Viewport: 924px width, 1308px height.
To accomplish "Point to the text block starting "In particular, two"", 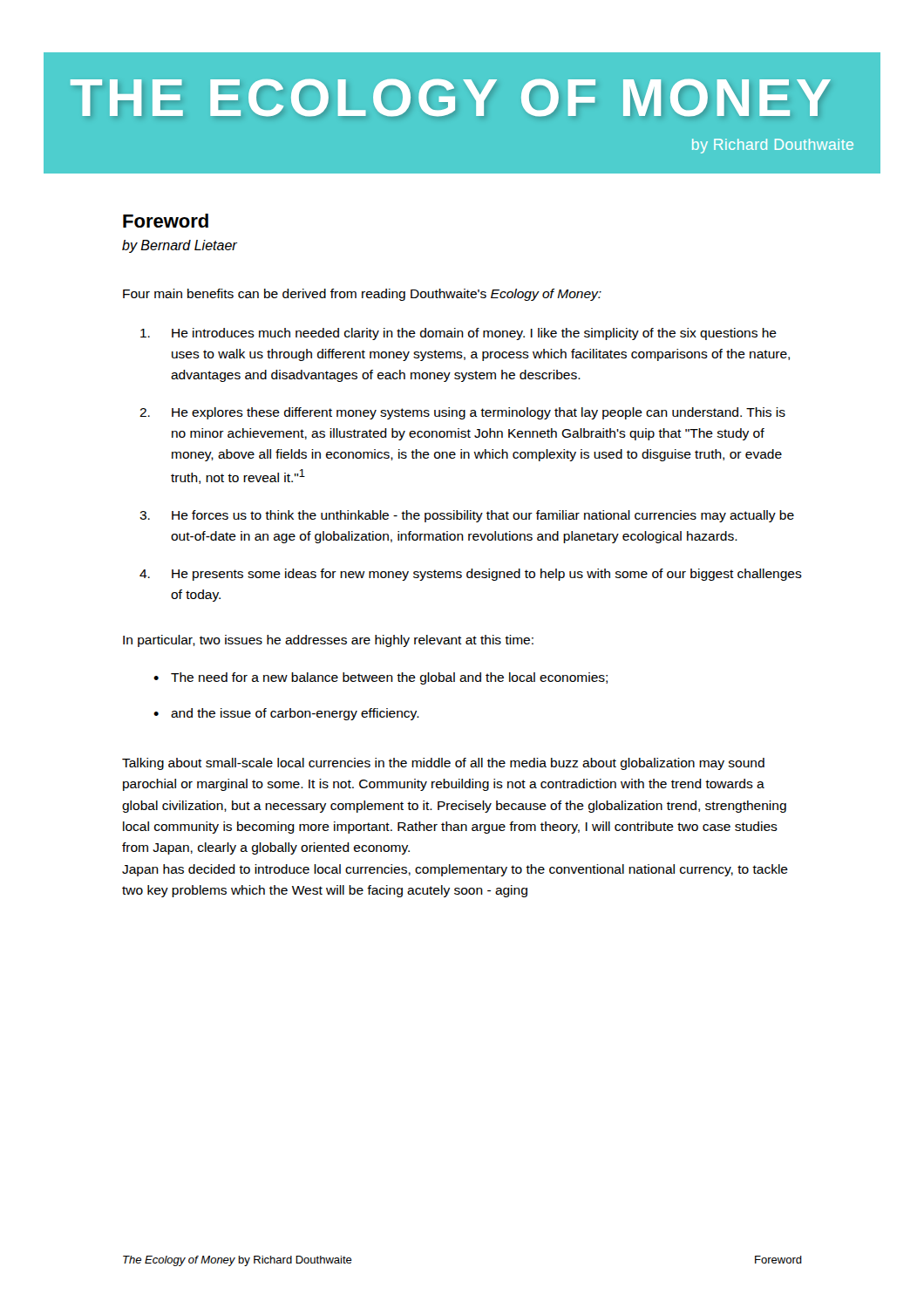I will (328, 640).
